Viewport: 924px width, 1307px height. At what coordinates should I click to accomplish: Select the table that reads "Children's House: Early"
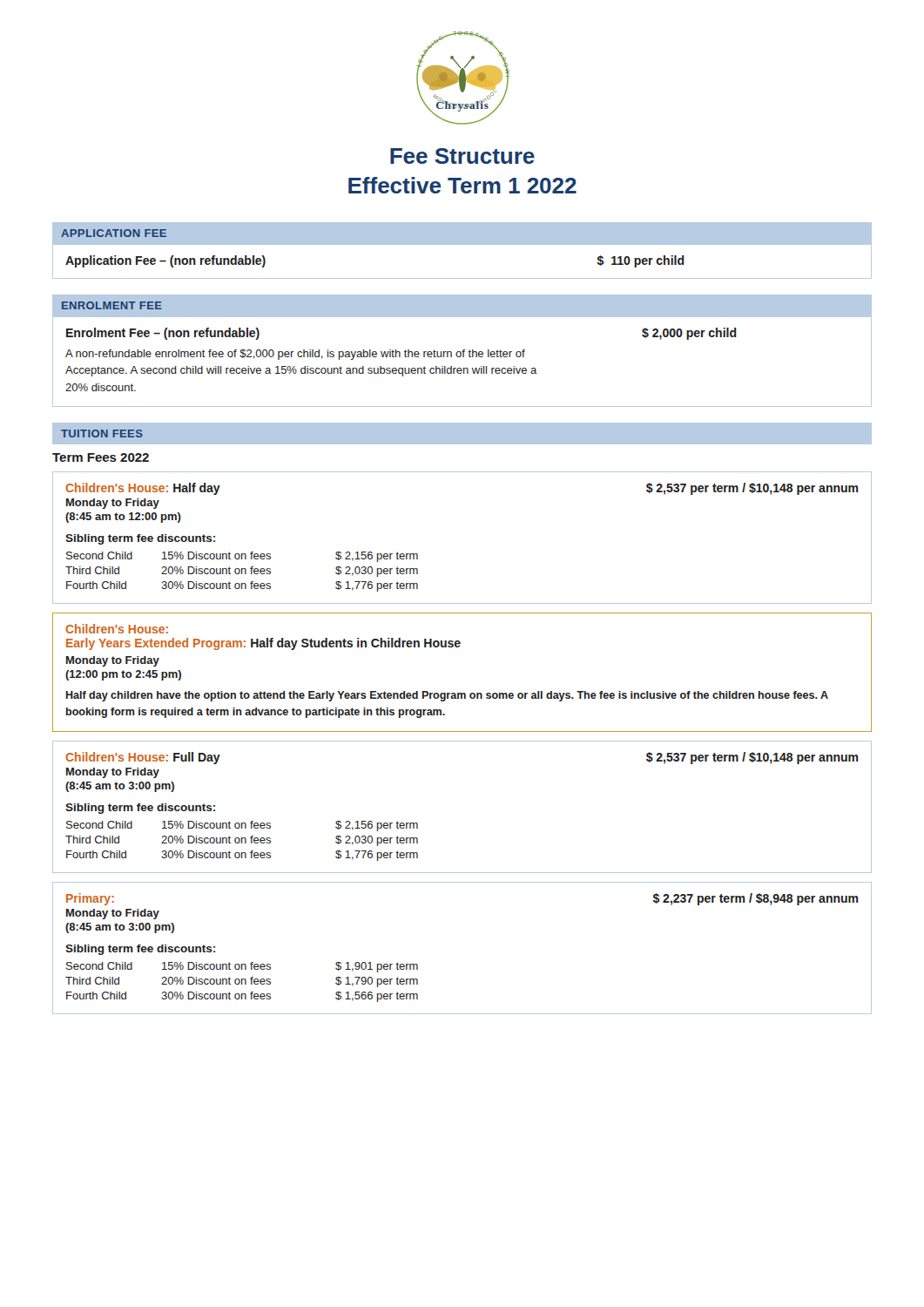click(x=462, y=672)
